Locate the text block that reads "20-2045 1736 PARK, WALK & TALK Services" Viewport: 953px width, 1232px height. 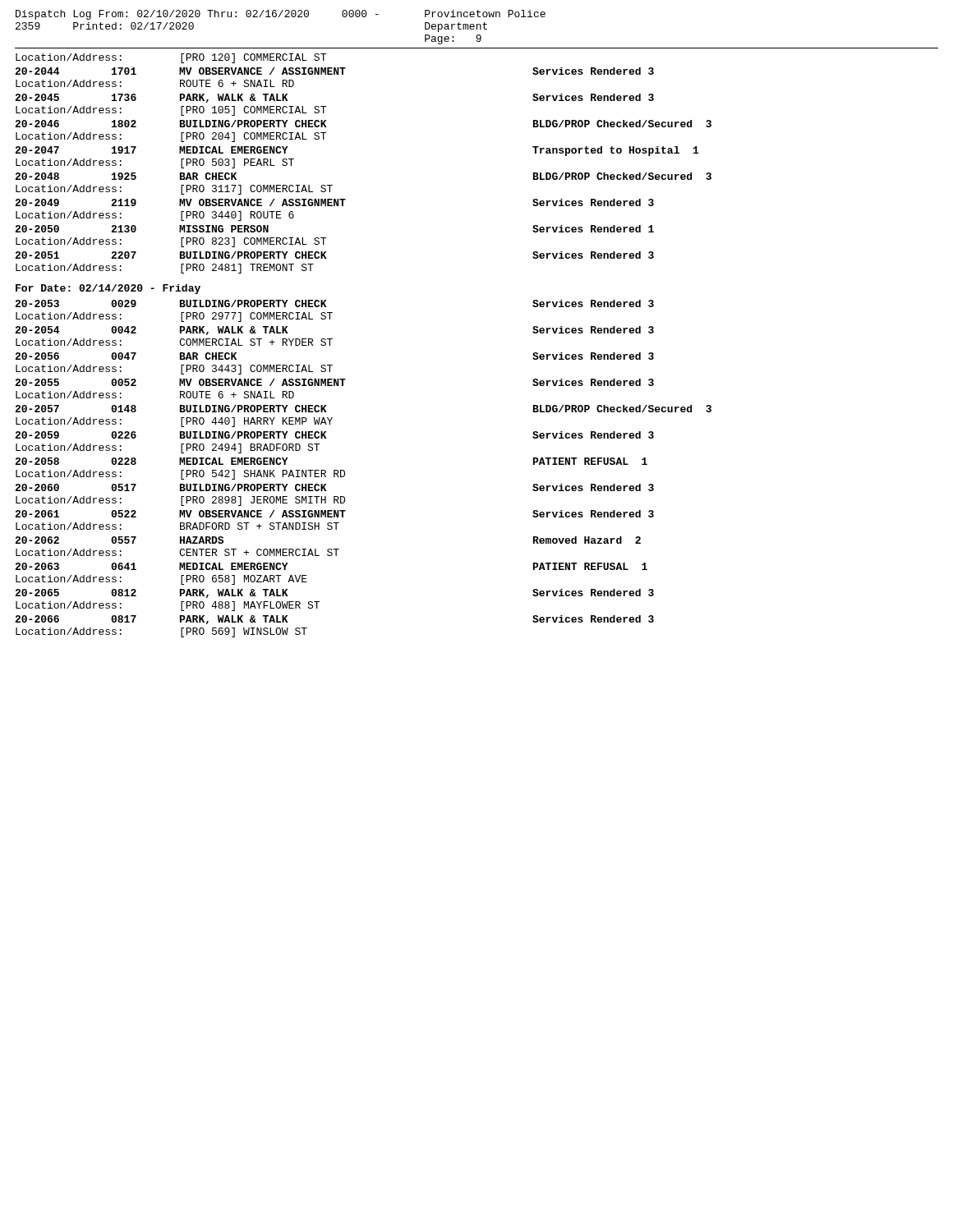[x=37, y=98]
